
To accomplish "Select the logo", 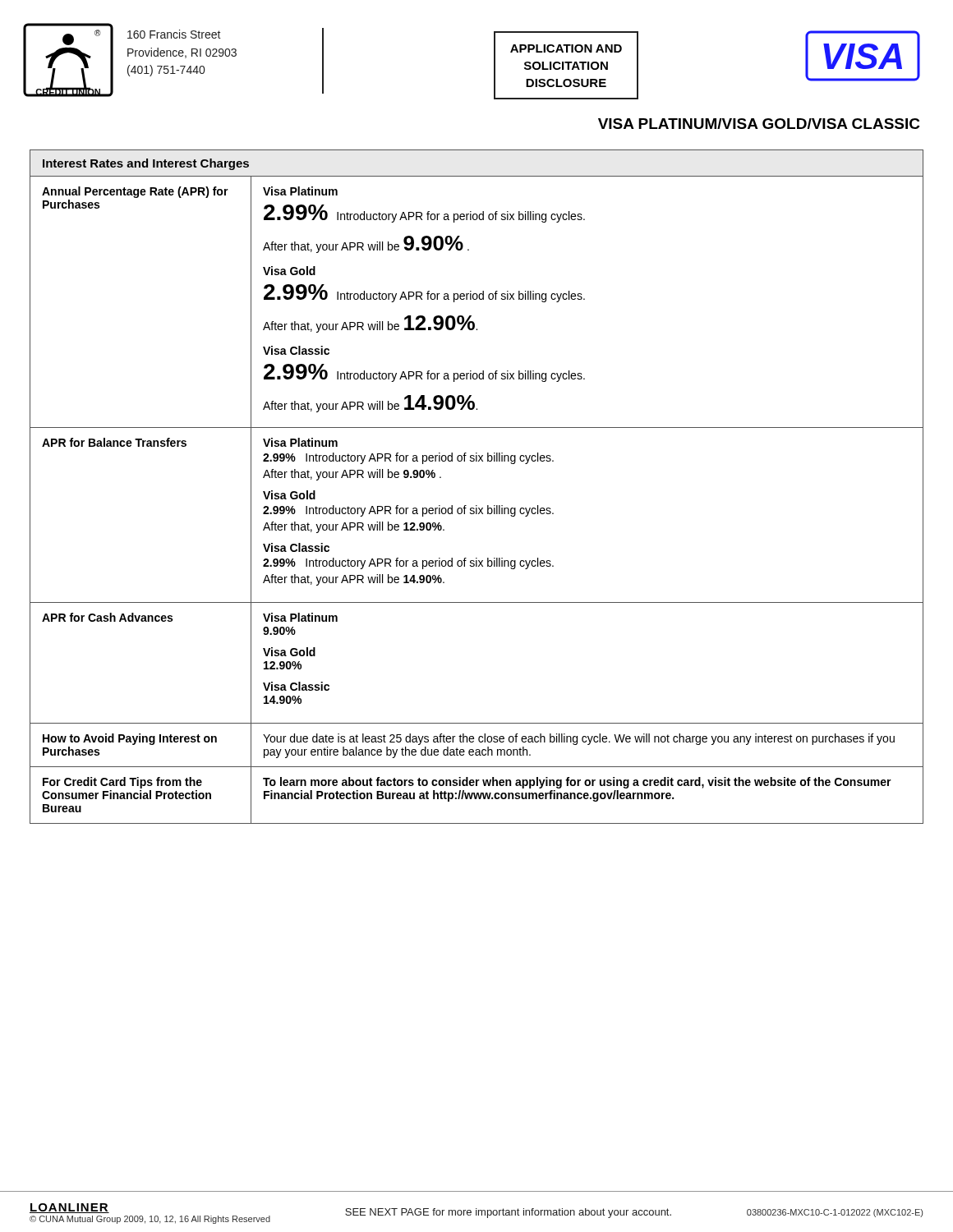I will (x=863, y=58).
